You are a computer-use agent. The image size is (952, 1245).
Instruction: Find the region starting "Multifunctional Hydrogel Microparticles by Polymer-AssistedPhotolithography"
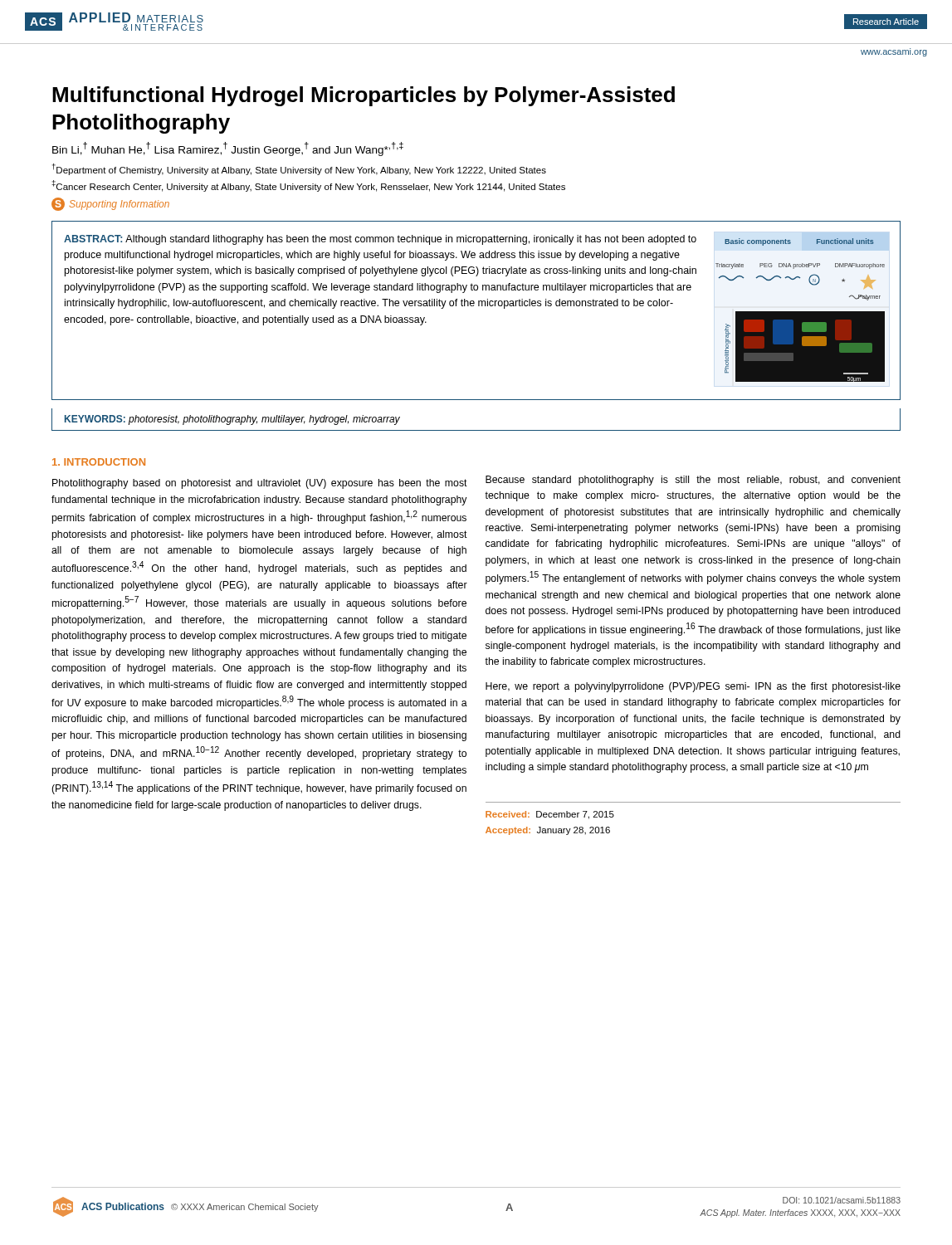(364, 108)
